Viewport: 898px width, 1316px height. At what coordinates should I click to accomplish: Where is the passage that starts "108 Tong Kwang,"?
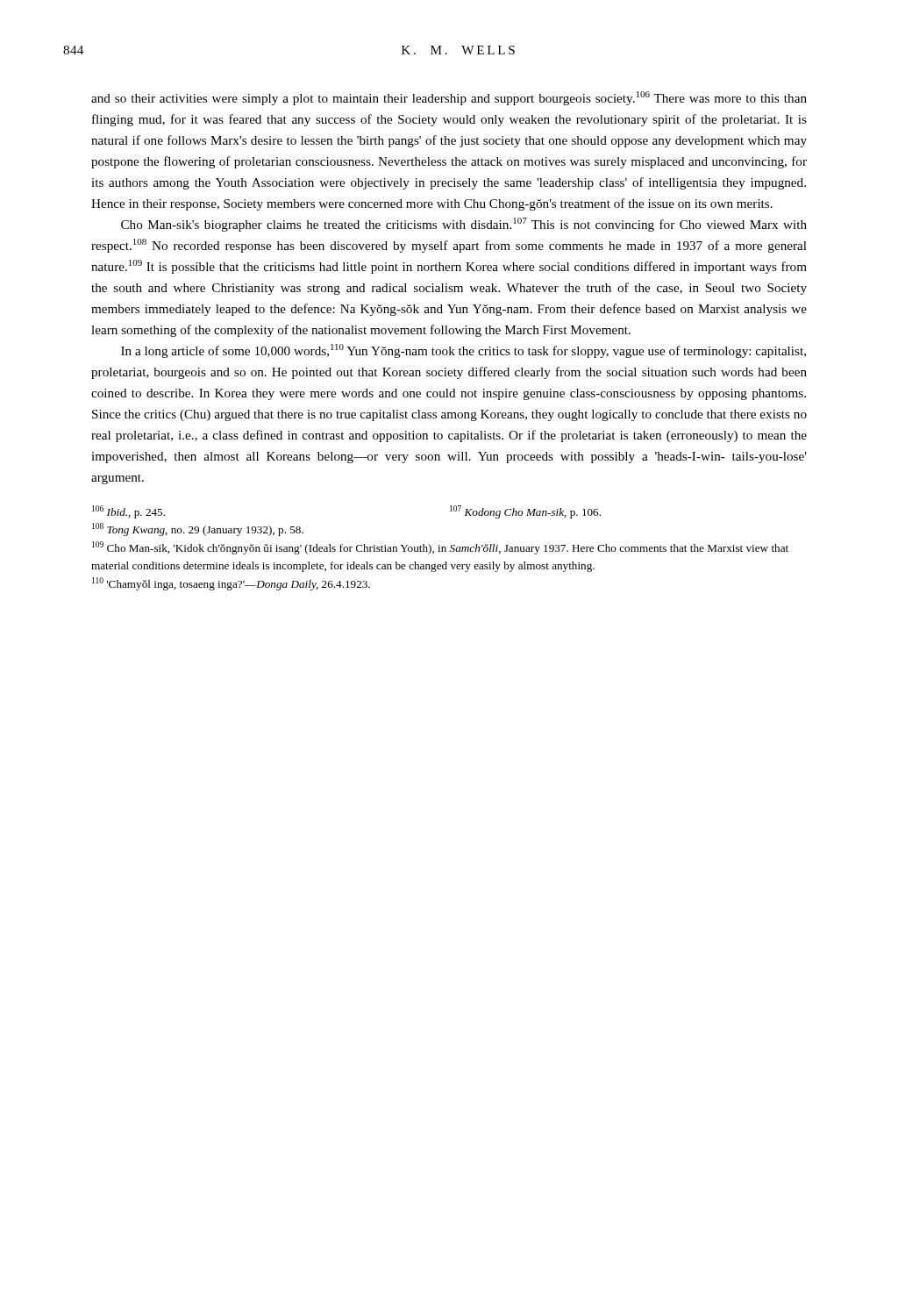(198, 529)
